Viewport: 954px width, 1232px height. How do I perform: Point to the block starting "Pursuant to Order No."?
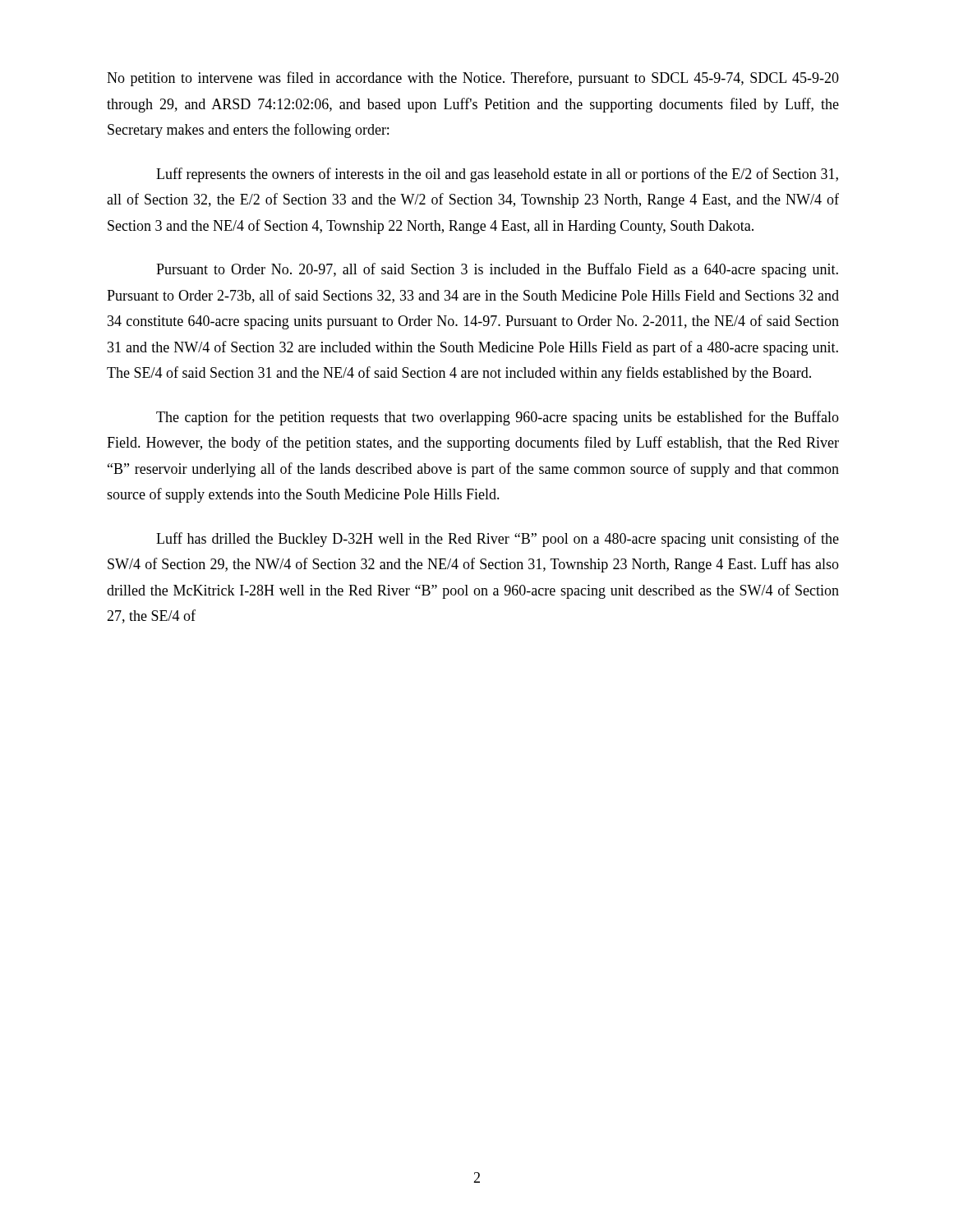(x=473, y=322)
